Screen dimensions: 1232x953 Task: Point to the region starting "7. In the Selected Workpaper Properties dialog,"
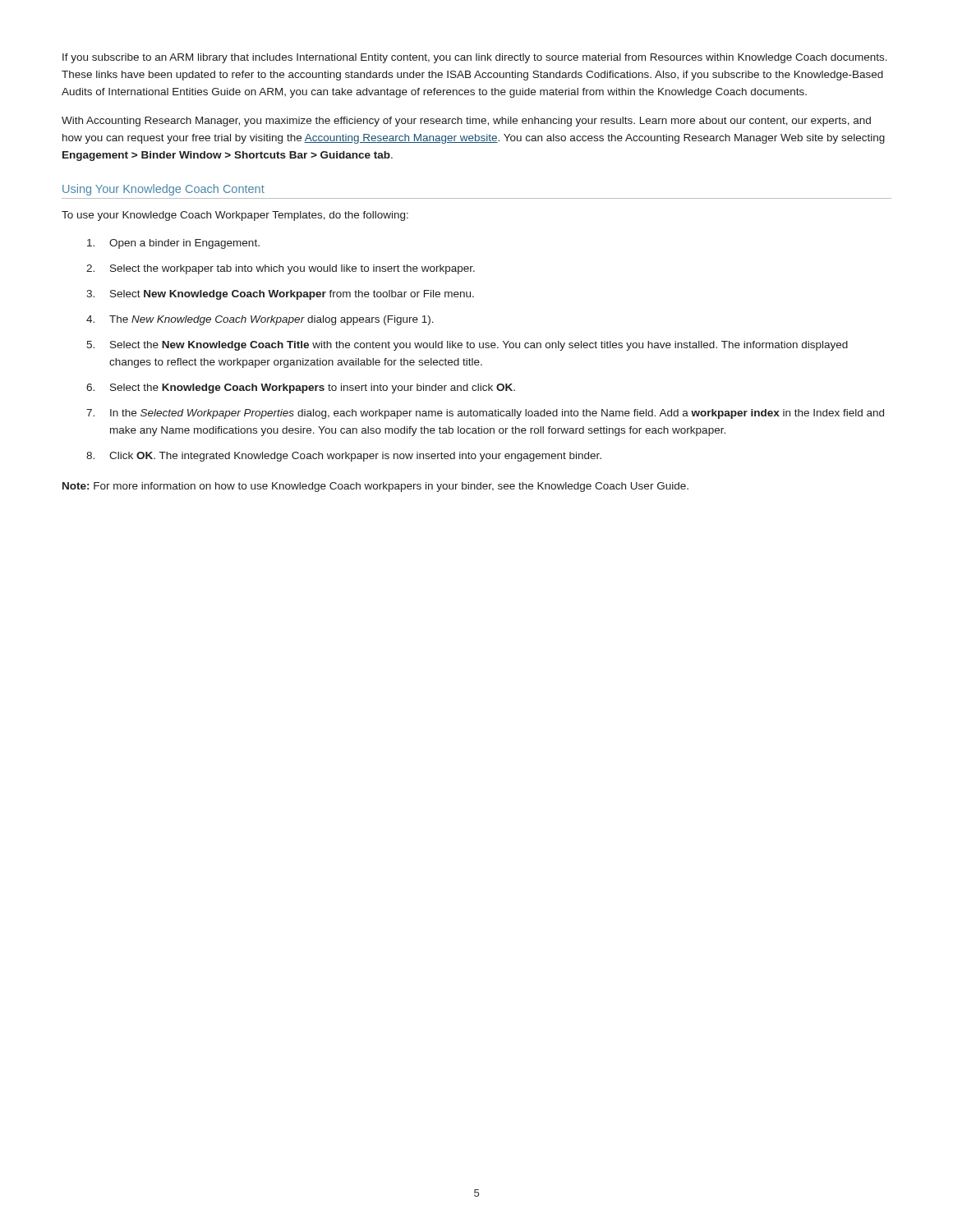pos(489,422)
